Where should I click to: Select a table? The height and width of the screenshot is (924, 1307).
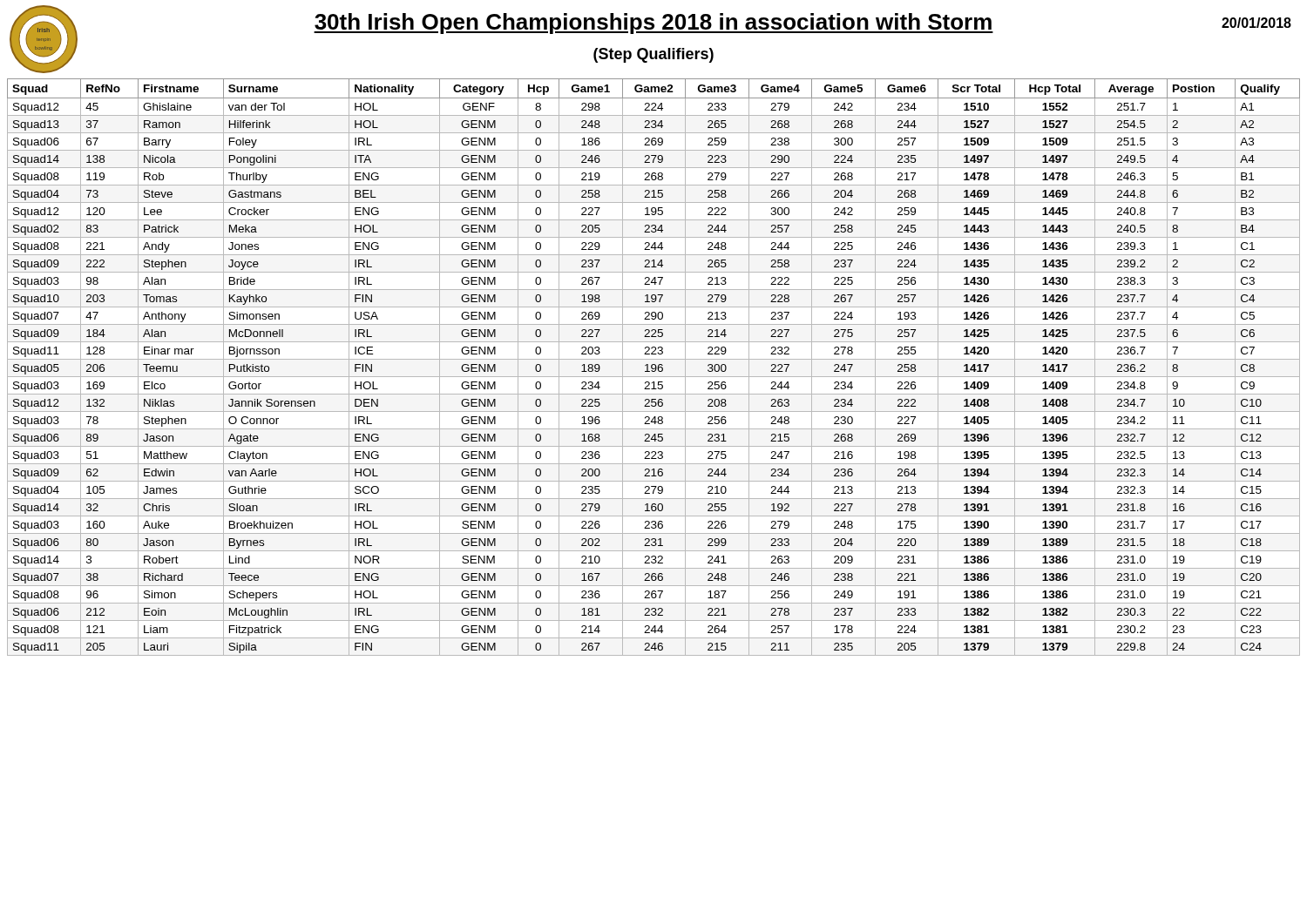click(x=654, y=367)
